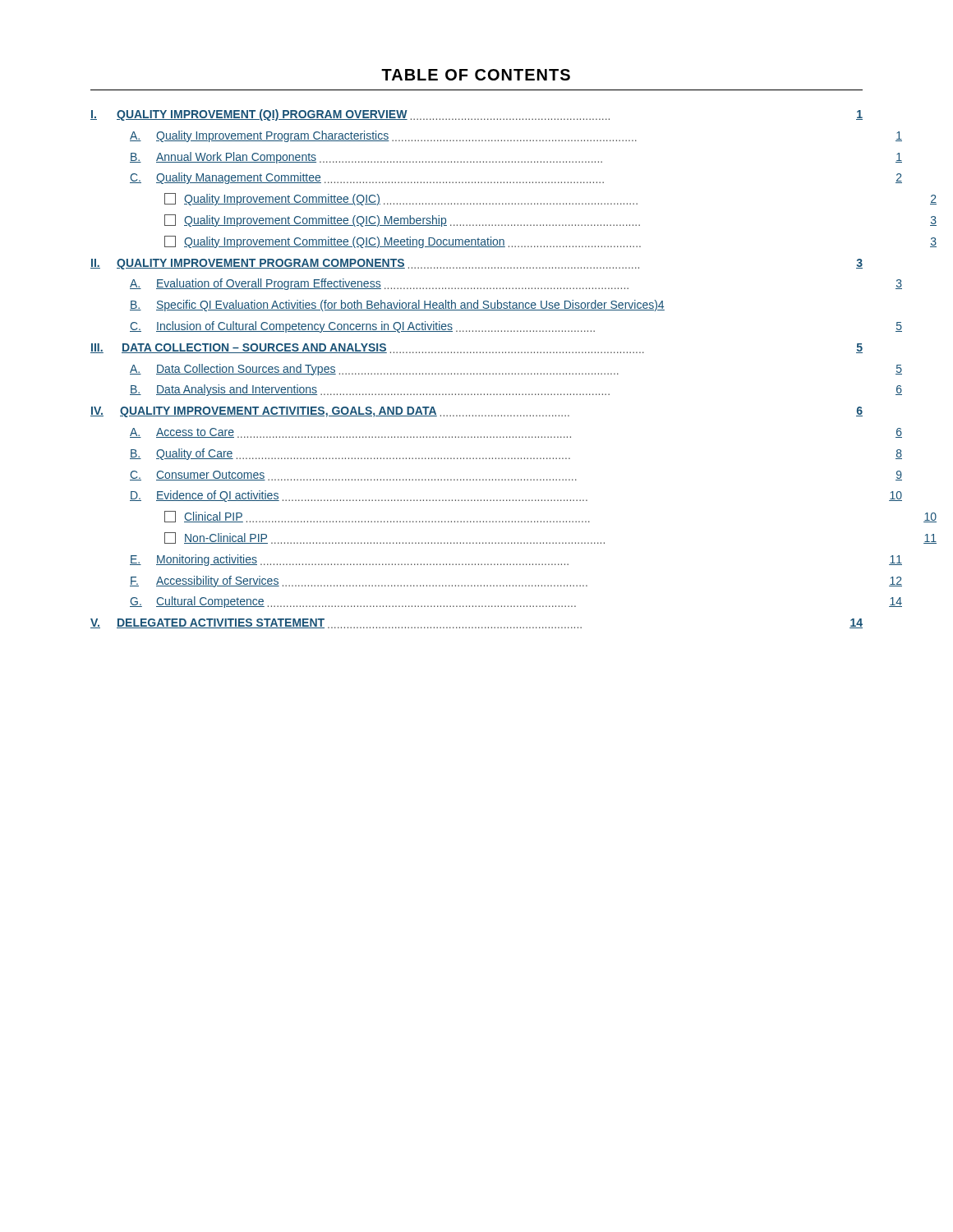953x1232 pixels.
Task: Select the text starting "B. Quality of Care"
Action: pos(516,454)
